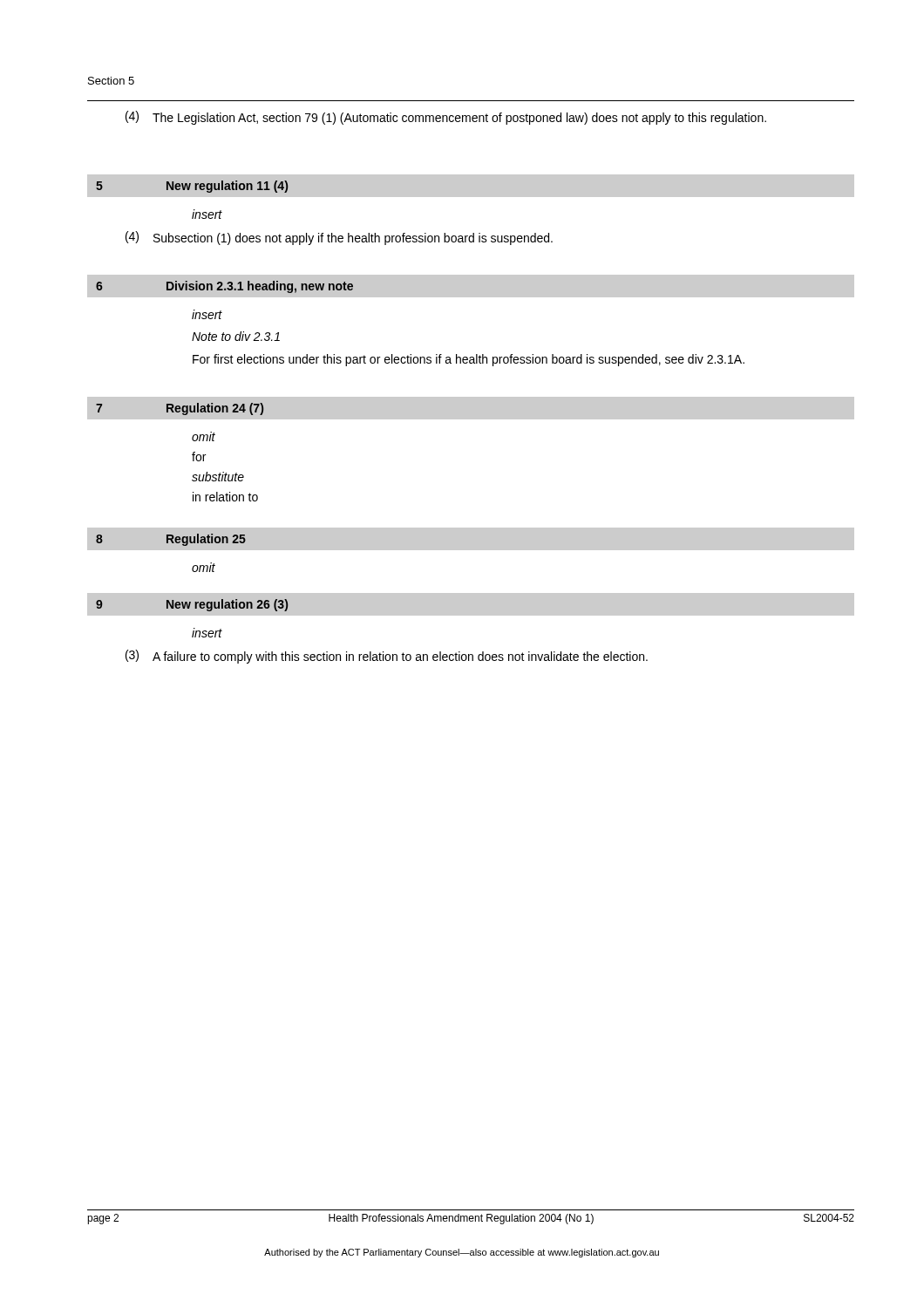Find the block on this page that starts "For first elections under"
Viewport: 924px width, 1308px height.
[469, 359]
